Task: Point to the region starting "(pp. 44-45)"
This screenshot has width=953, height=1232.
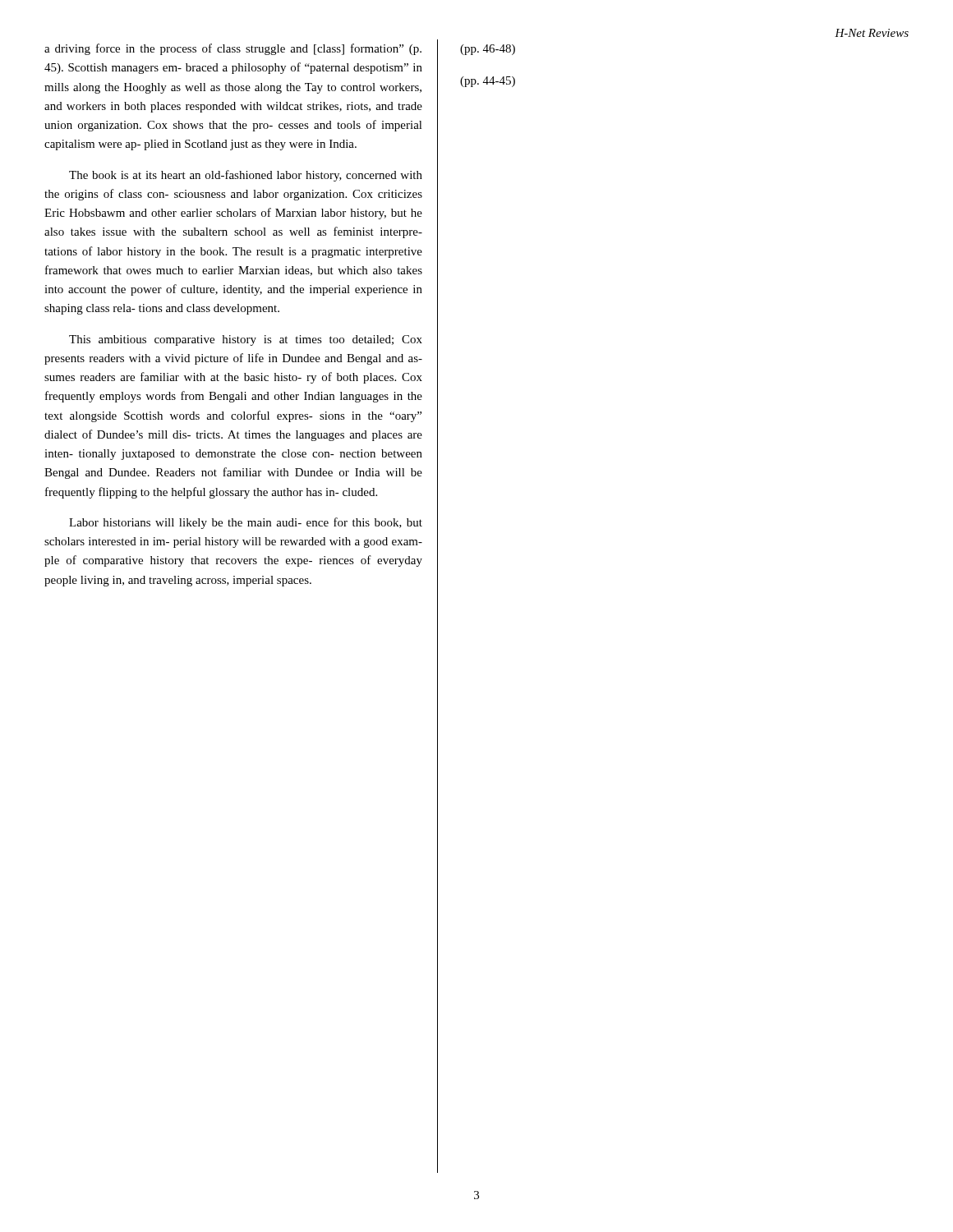Action: click(x=488, y=81)
